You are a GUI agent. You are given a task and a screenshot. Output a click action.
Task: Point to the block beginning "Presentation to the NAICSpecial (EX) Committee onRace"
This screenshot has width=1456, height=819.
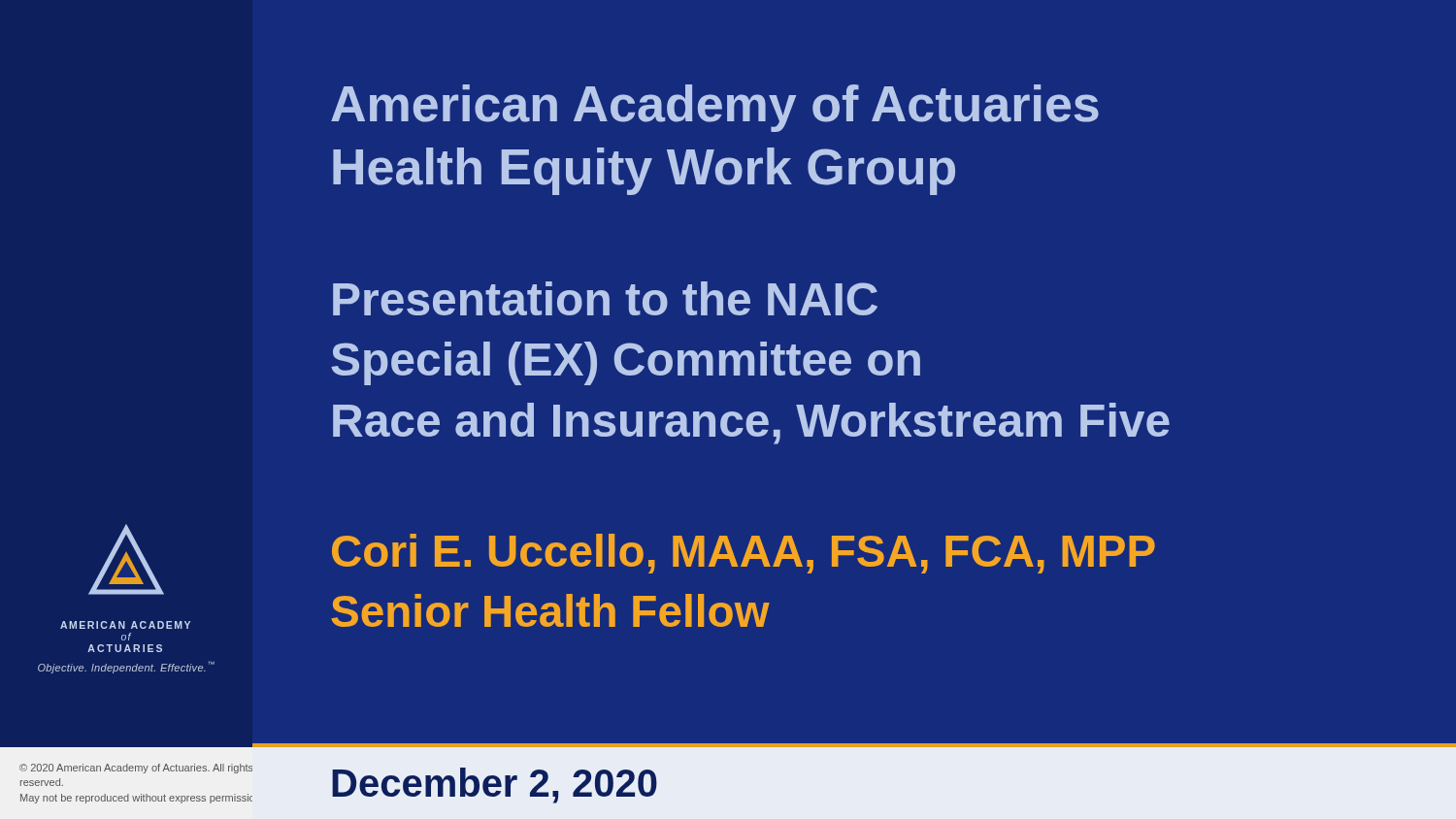(864, 361)
